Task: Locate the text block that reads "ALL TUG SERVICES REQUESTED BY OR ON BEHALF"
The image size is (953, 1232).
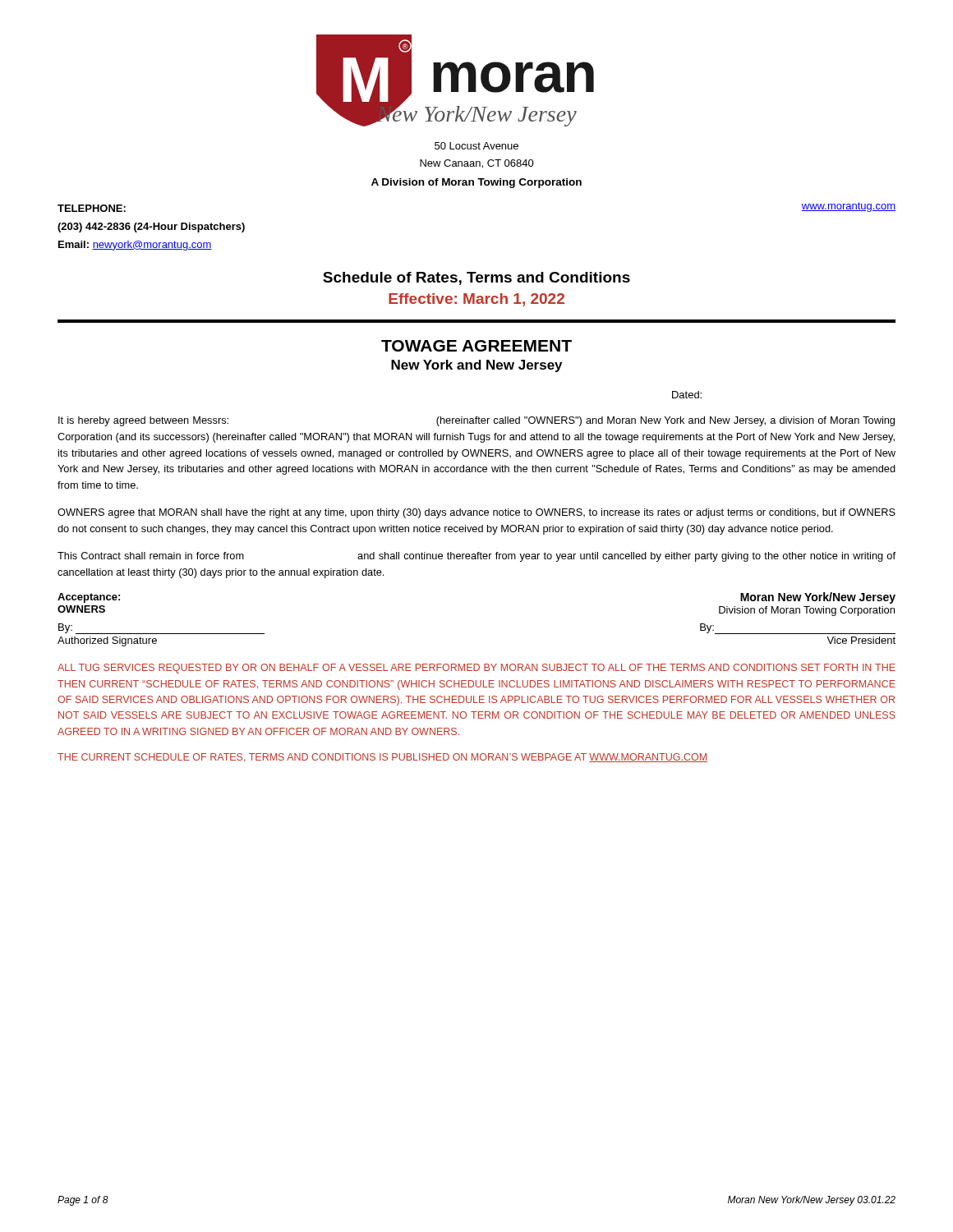Action: pyautogui.click(x=476, y=700)
